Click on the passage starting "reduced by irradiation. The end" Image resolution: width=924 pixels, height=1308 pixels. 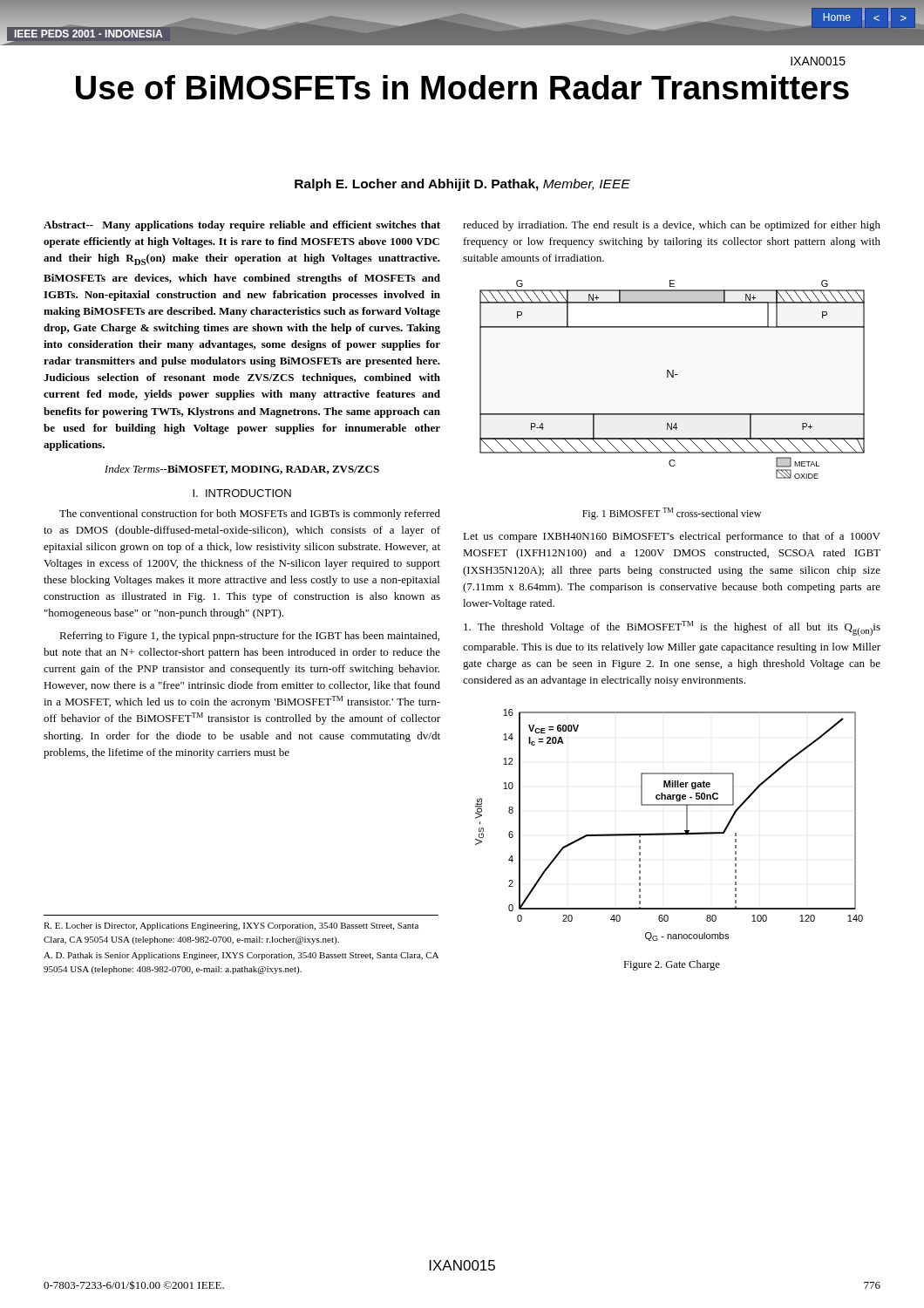(672, 241)
